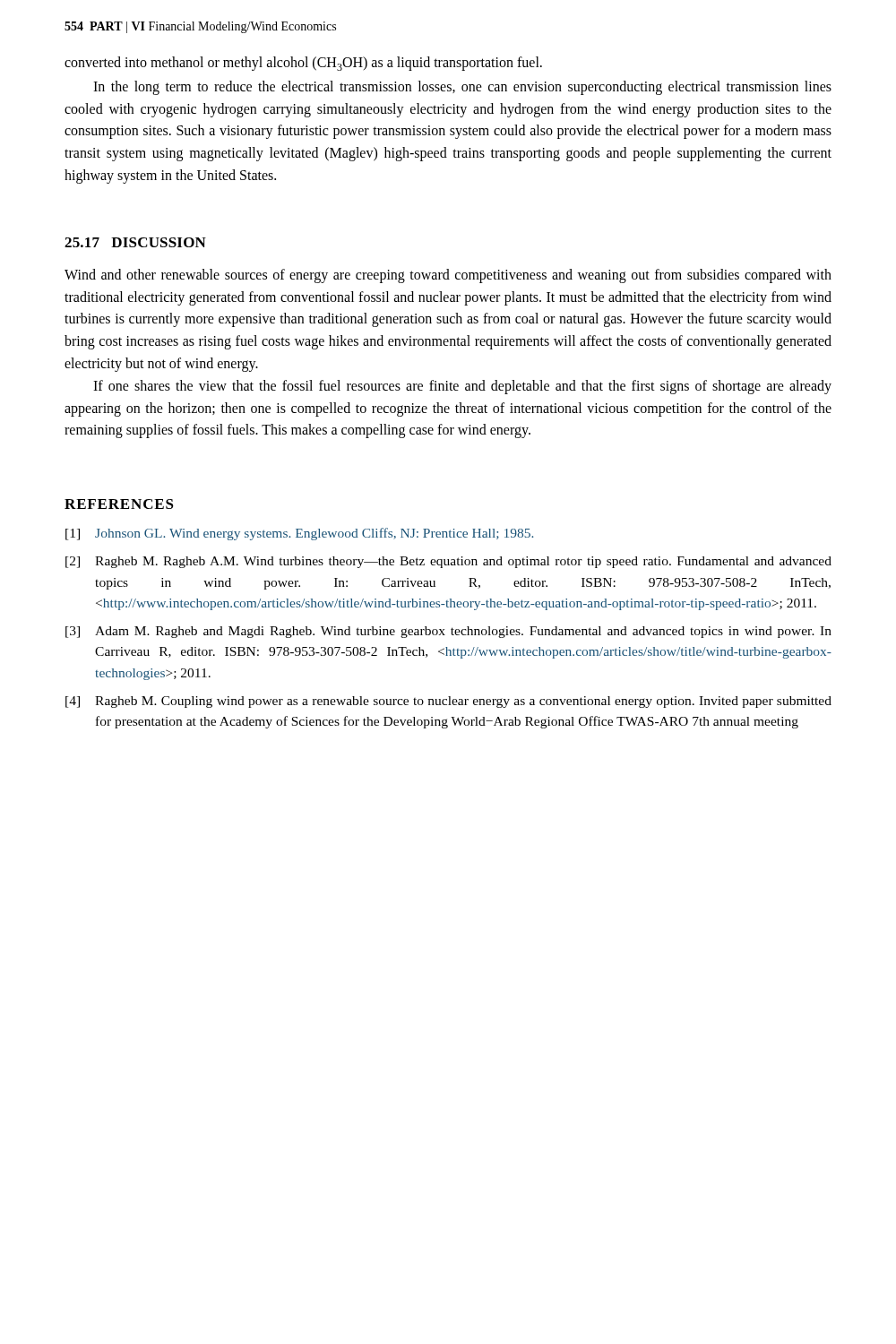Locate the block of text that opens with "converted into methanol or methyl alcohol"

coord(448,64)
